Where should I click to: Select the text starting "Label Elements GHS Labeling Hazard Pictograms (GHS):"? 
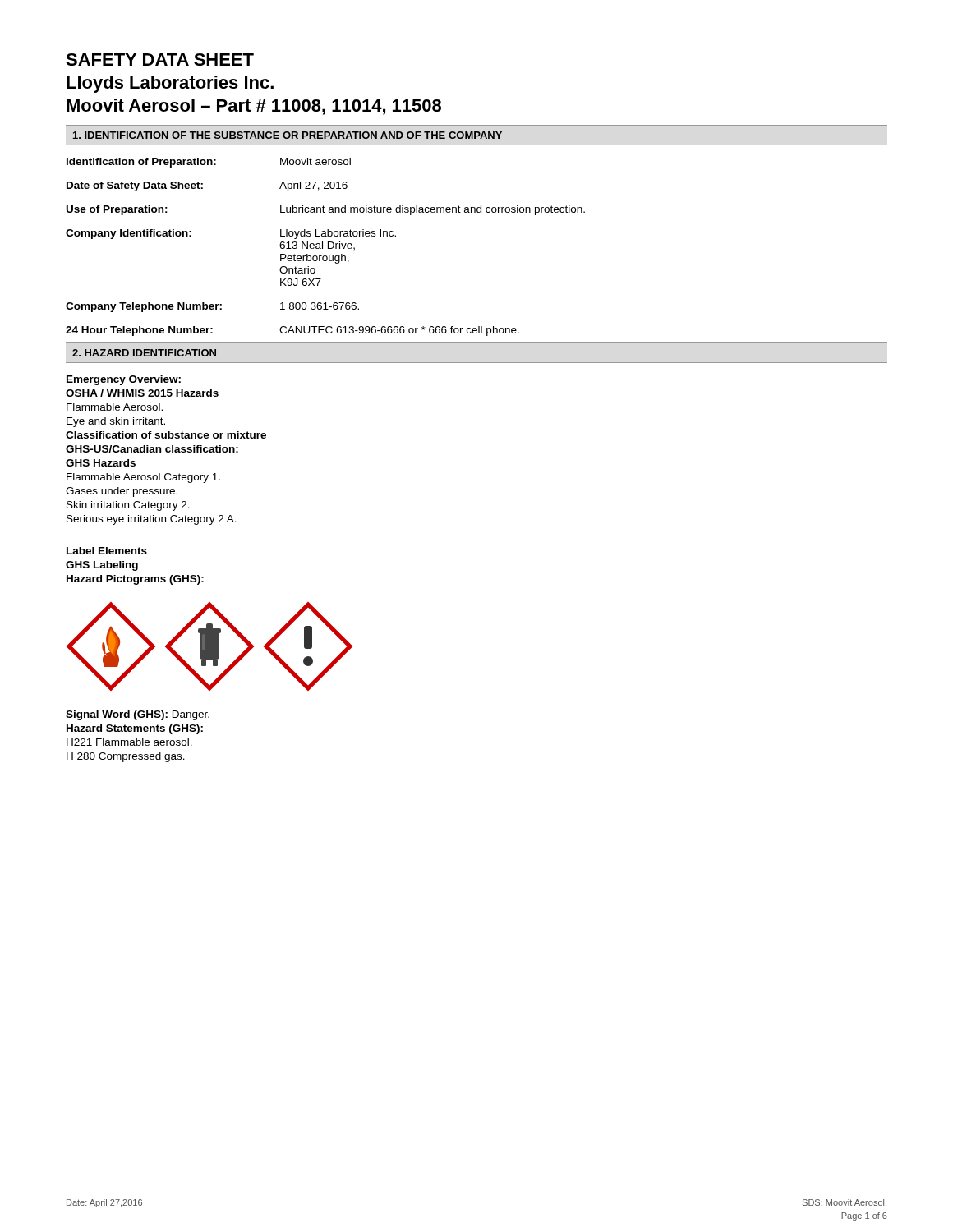pos(107,551)
